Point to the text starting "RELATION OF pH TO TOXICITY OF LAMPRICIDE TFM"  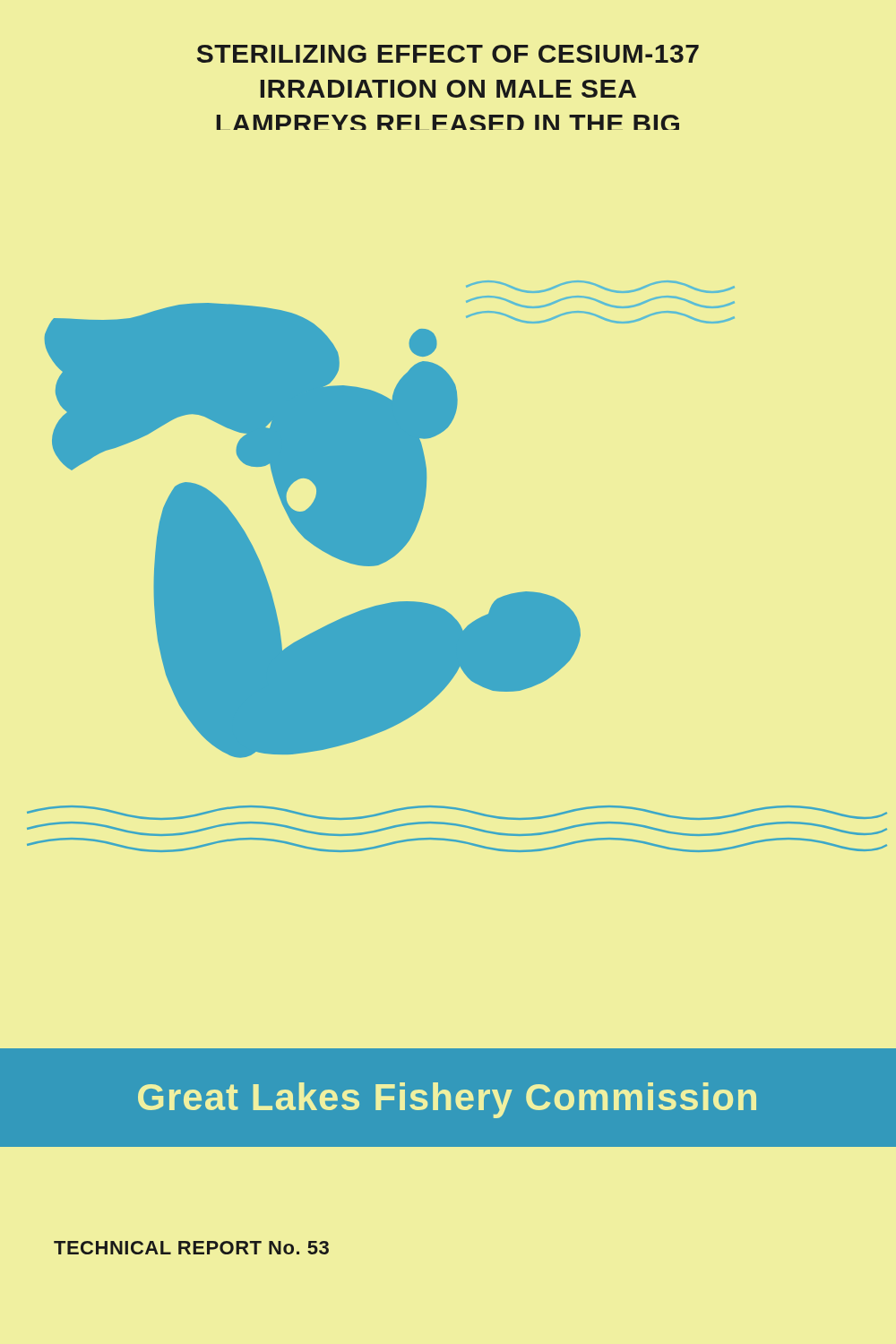[600, 287]
